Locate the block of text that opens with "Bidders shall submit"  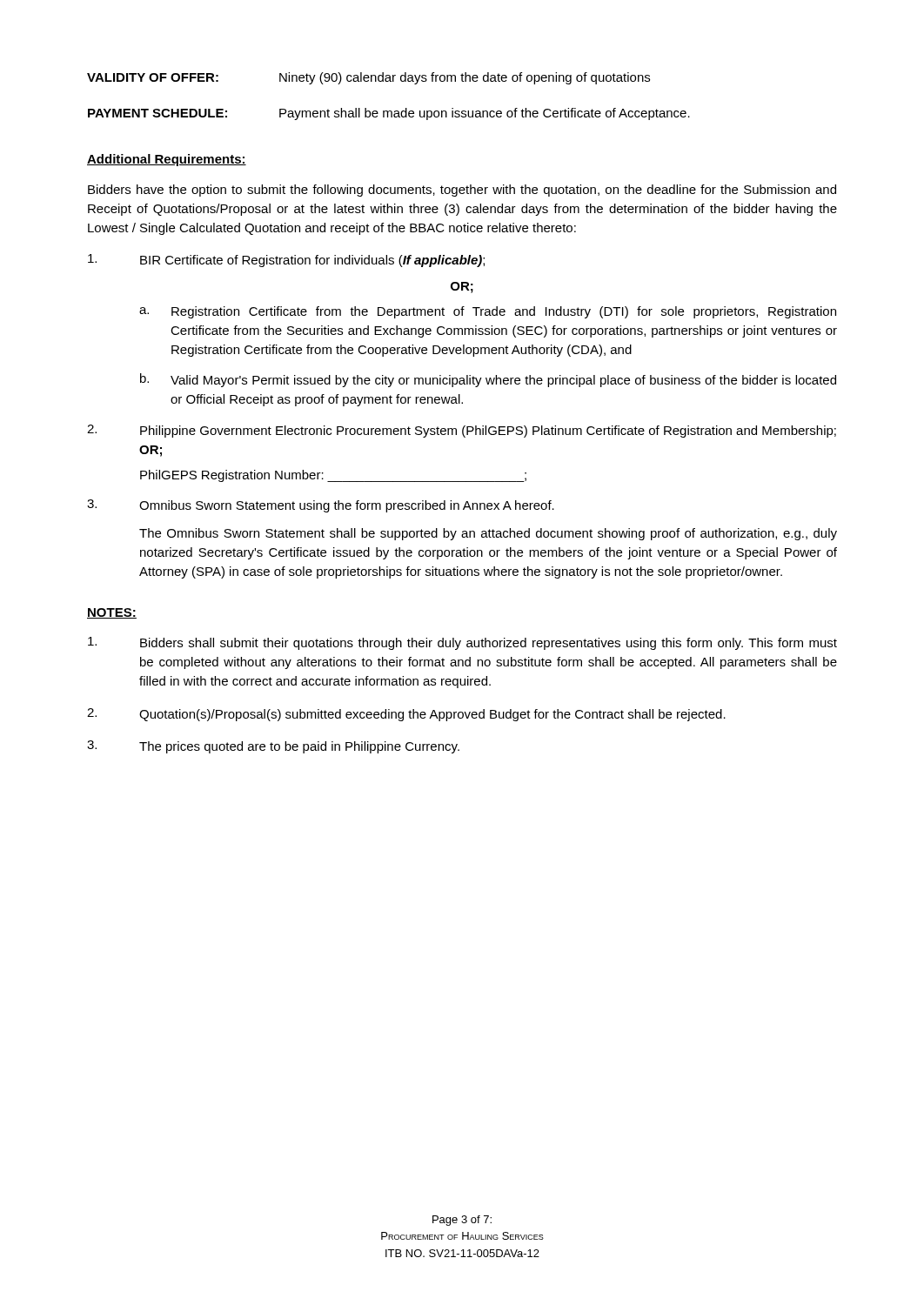tap(462, 662)
